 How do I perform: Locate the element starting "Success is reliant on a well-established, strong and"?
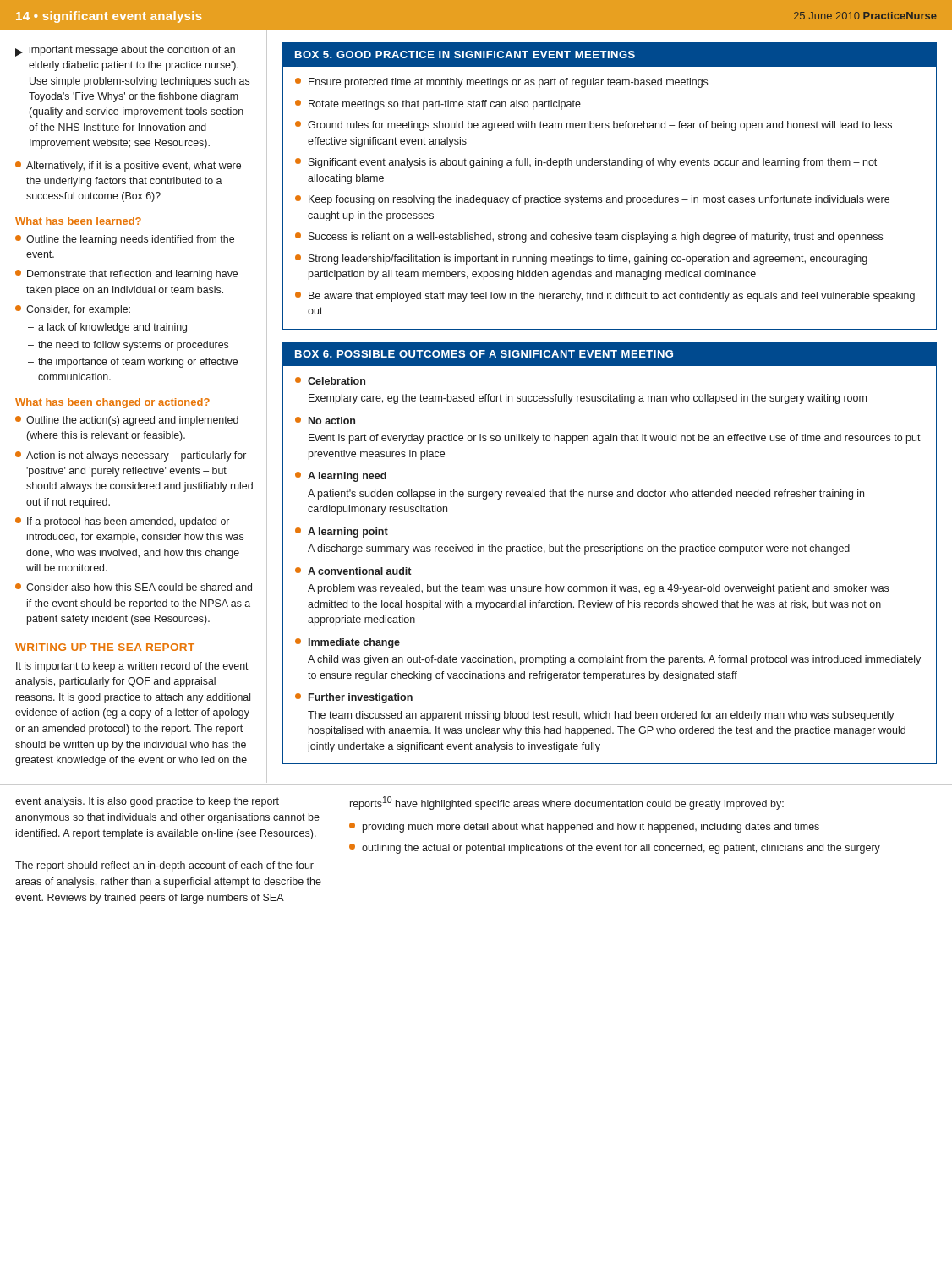(610, 237)
